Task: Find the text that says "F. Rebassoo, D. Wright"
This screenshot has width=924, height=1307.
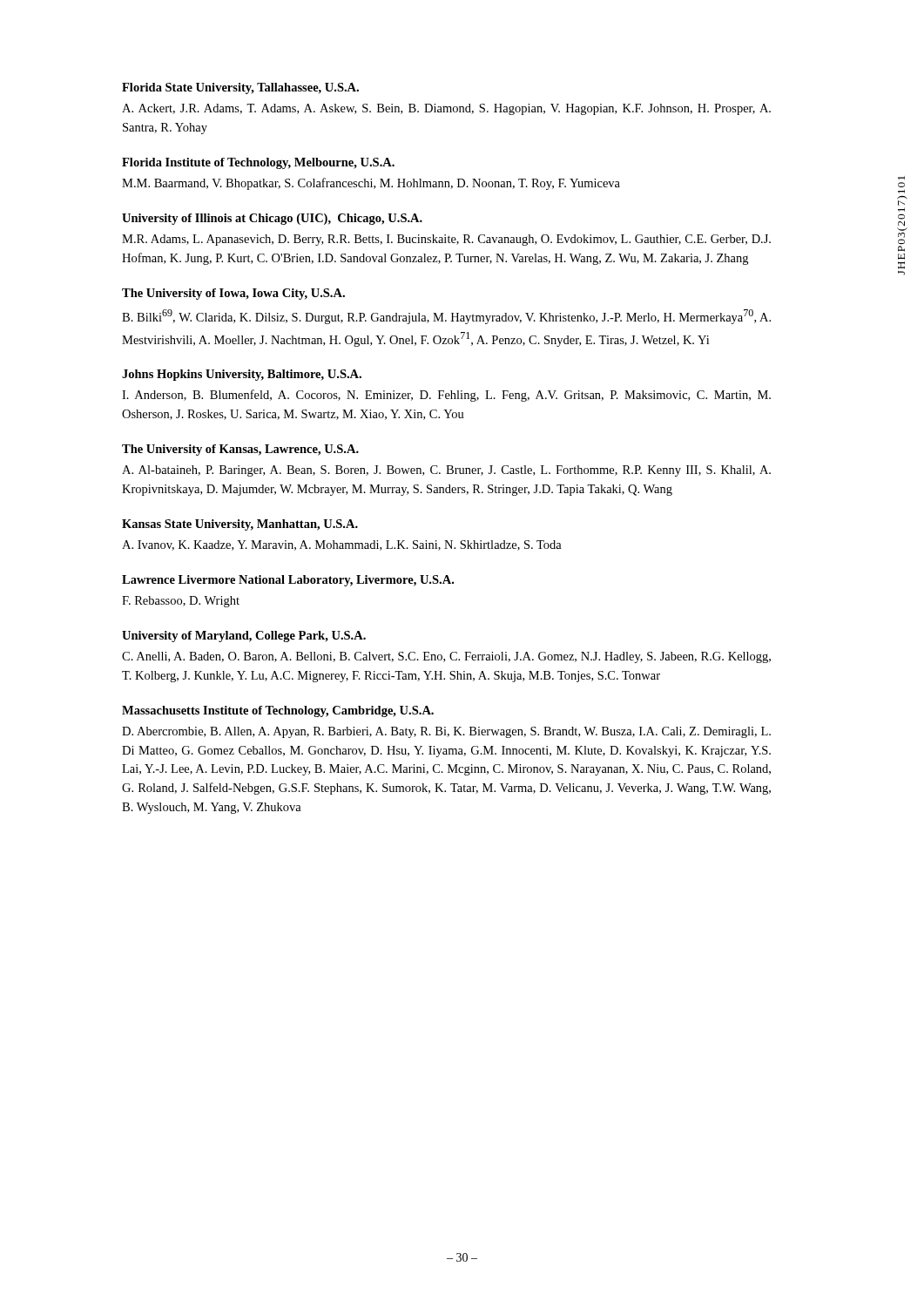Action: pyautogui.click(x=181, y=600)
